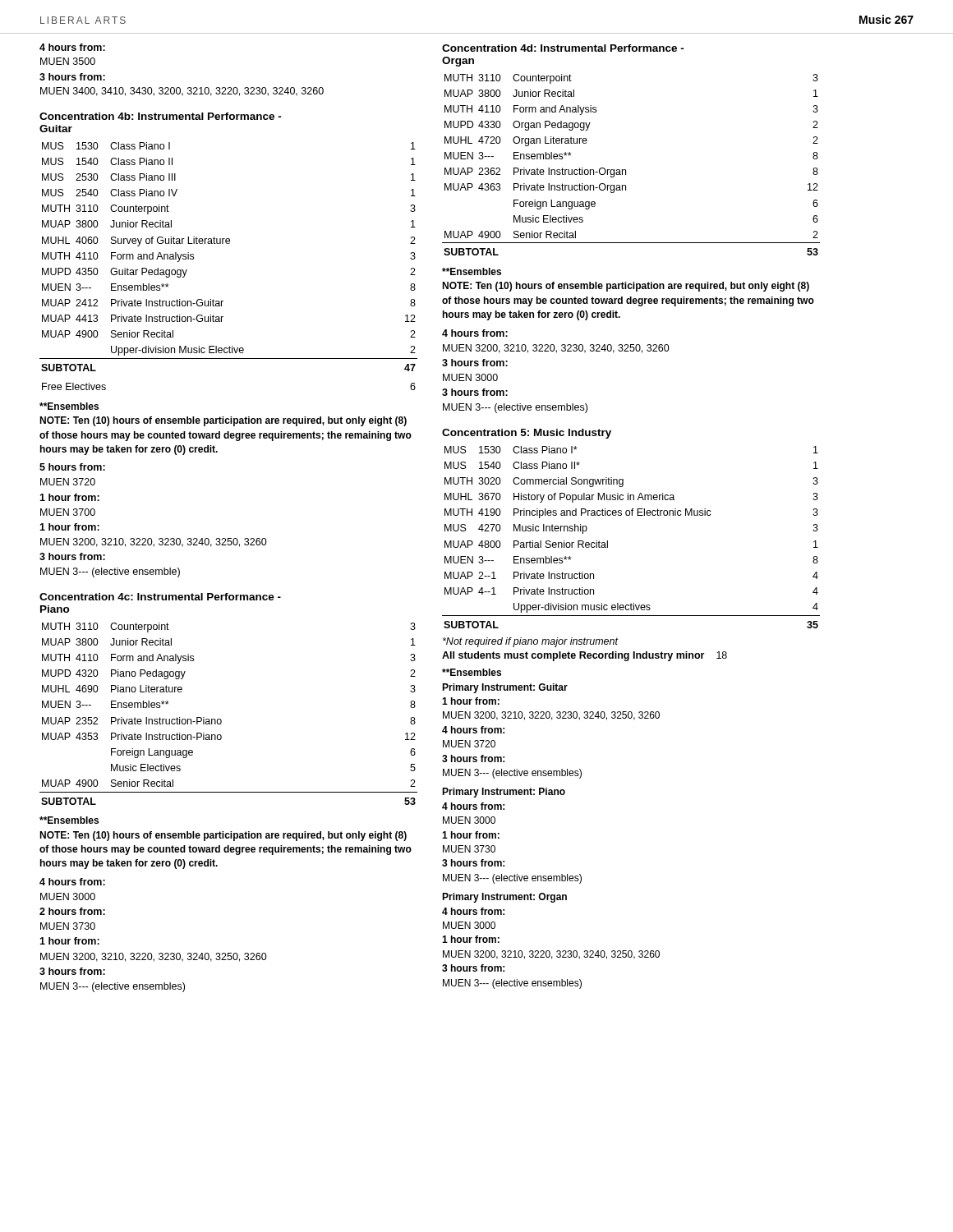Locate the table with the text "Private Instruction-Organ"
Viewport: 953px width, 1232px height.
click(x=631, y=165)
